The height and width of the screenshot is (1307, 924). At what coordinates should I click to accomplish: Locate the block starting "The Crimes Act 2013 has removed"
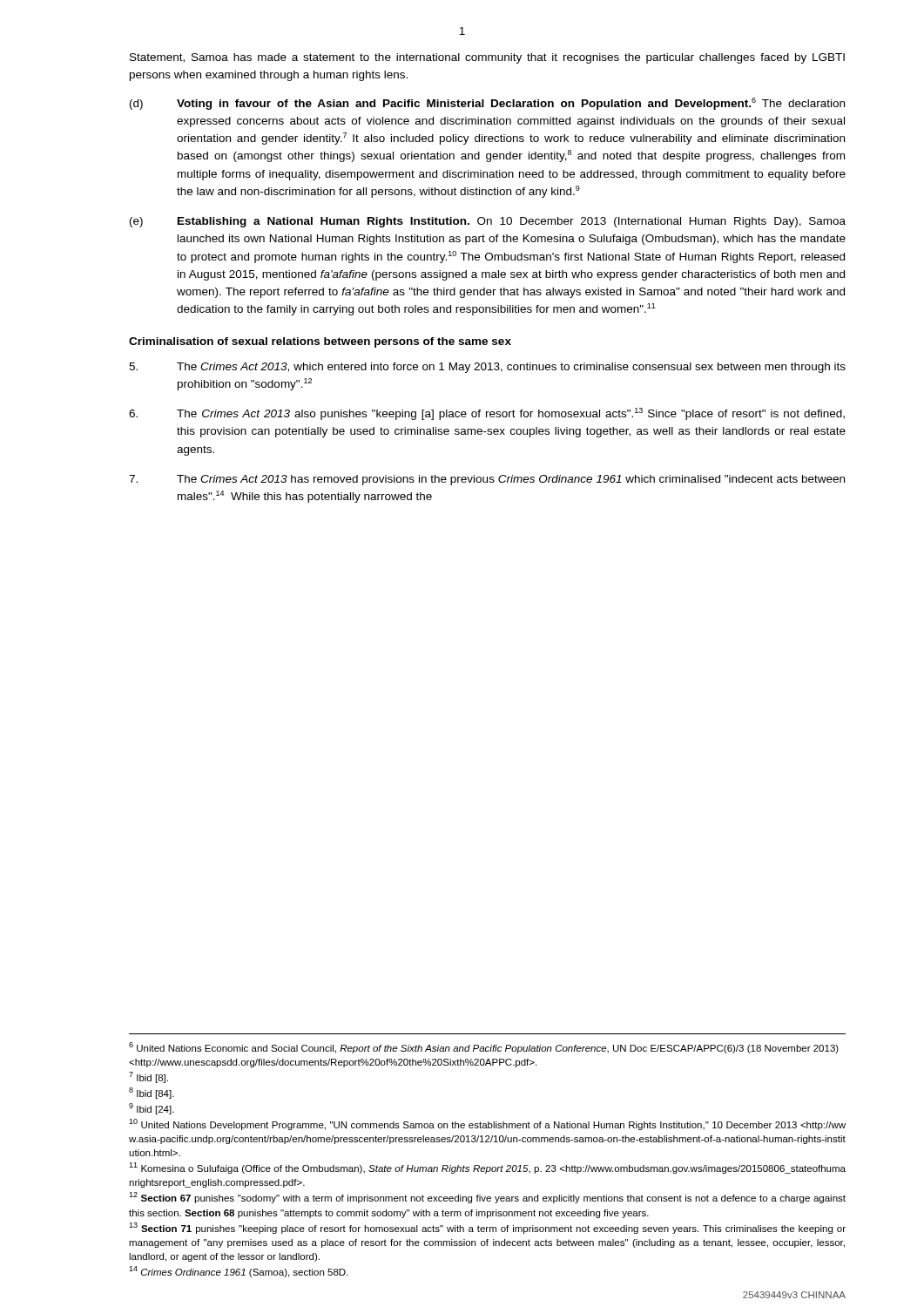pos(487,488)
